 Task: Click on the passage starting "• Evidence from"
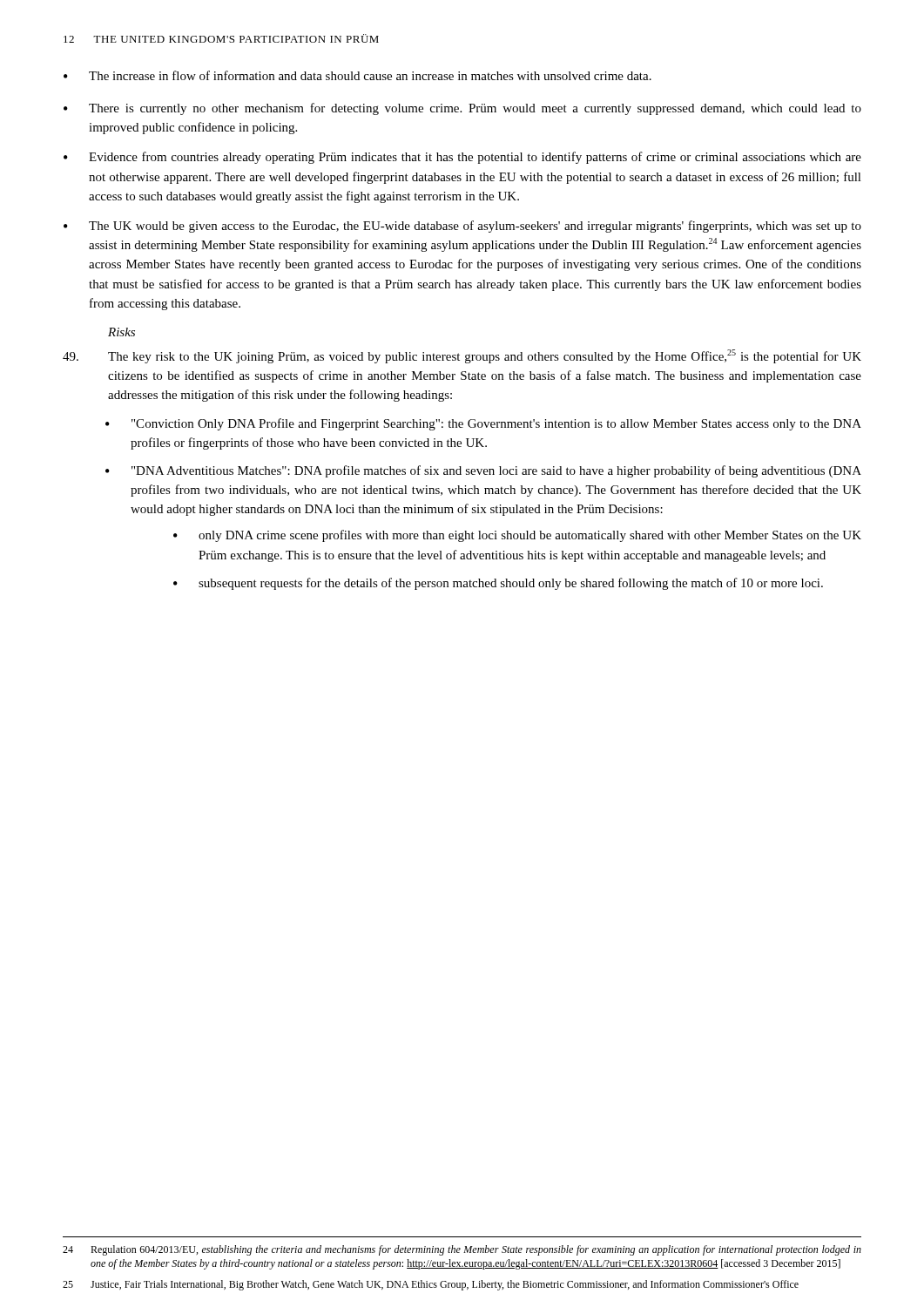point(462,177)
